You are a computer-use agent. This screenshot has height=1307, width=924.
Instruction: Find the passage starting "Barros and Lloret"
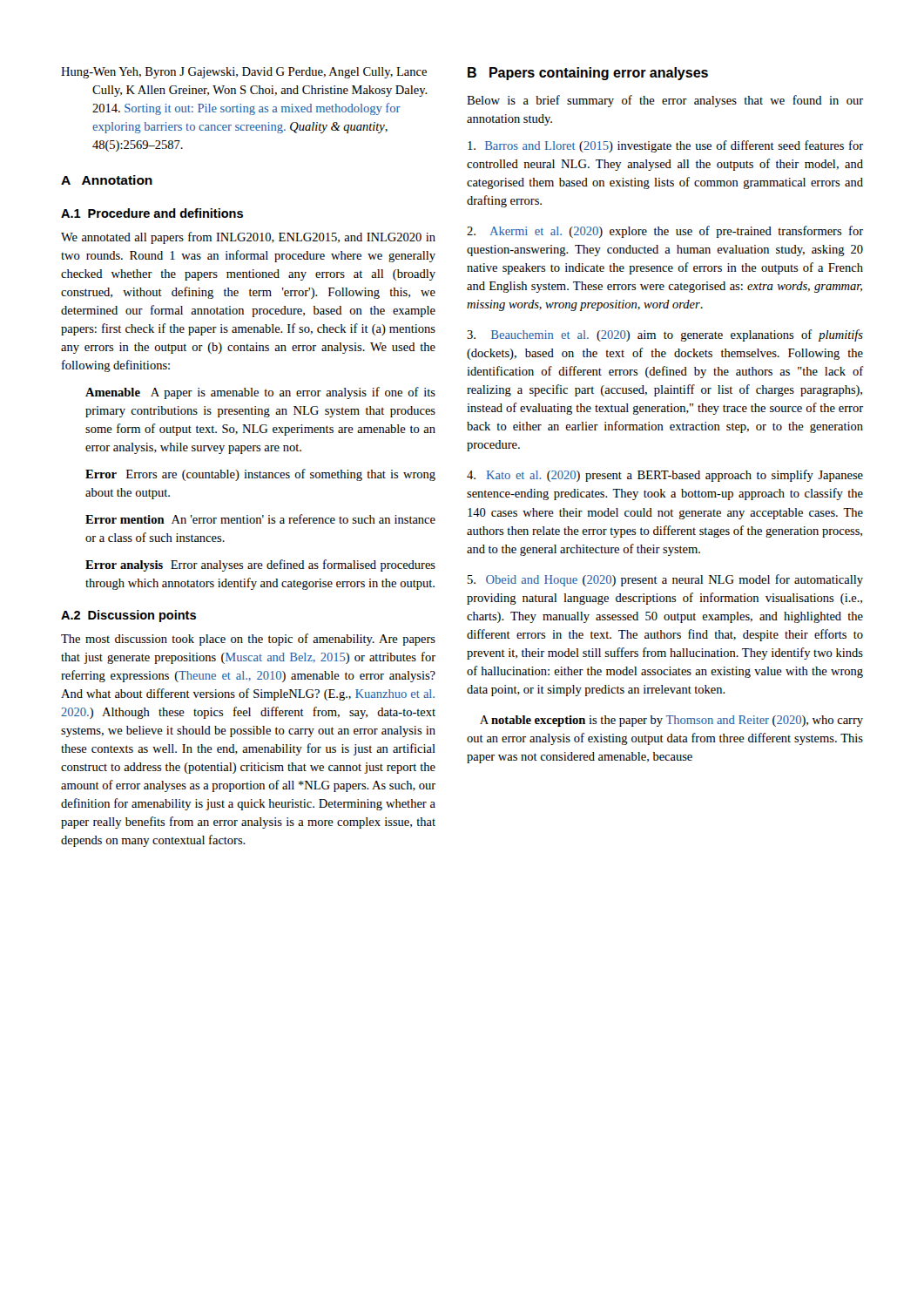665,173
